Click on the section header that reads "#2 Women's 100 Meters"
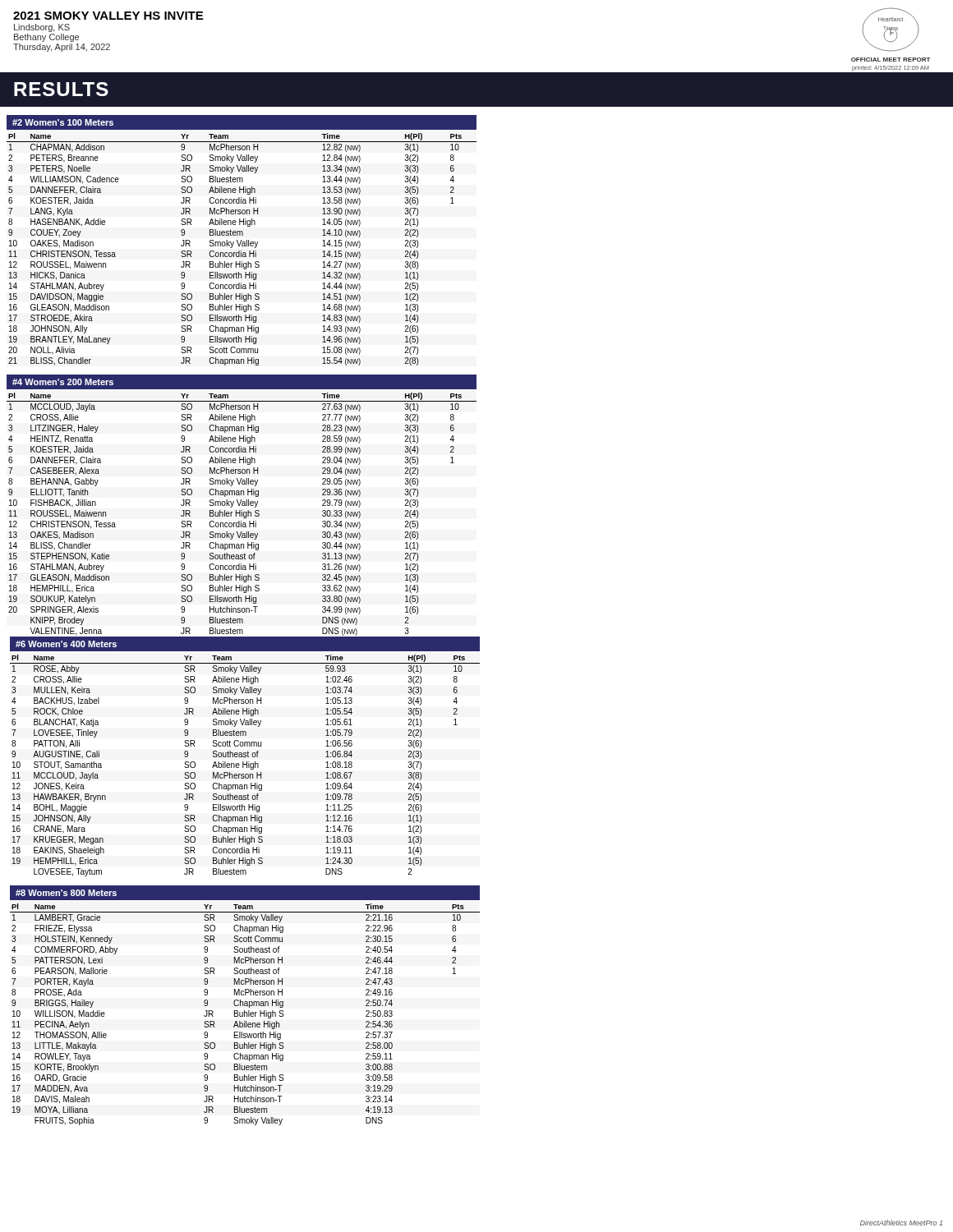 click(63, 122)
